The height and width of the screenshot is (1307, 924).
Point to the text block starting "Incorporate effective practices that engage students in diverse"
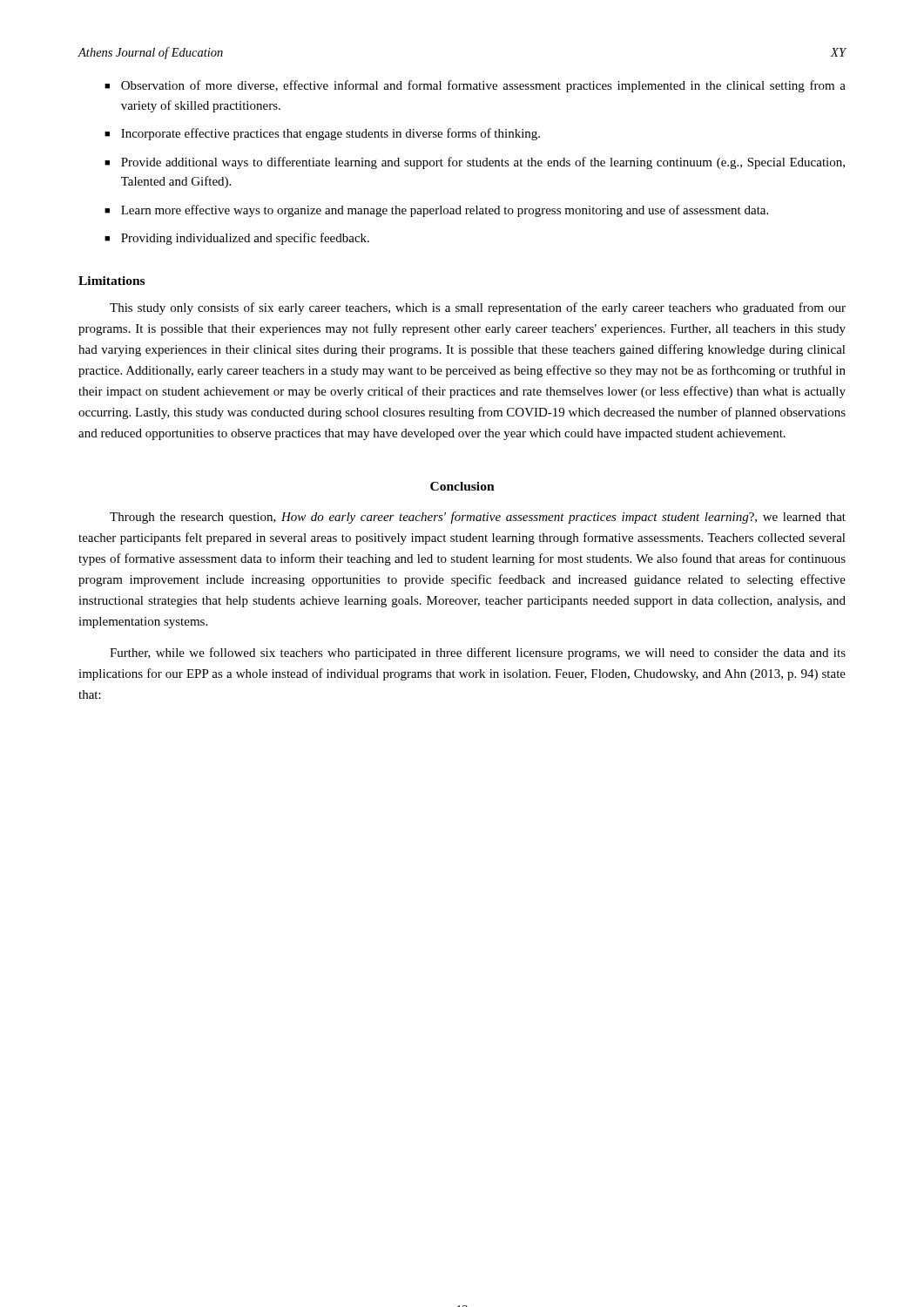[331, 133]
